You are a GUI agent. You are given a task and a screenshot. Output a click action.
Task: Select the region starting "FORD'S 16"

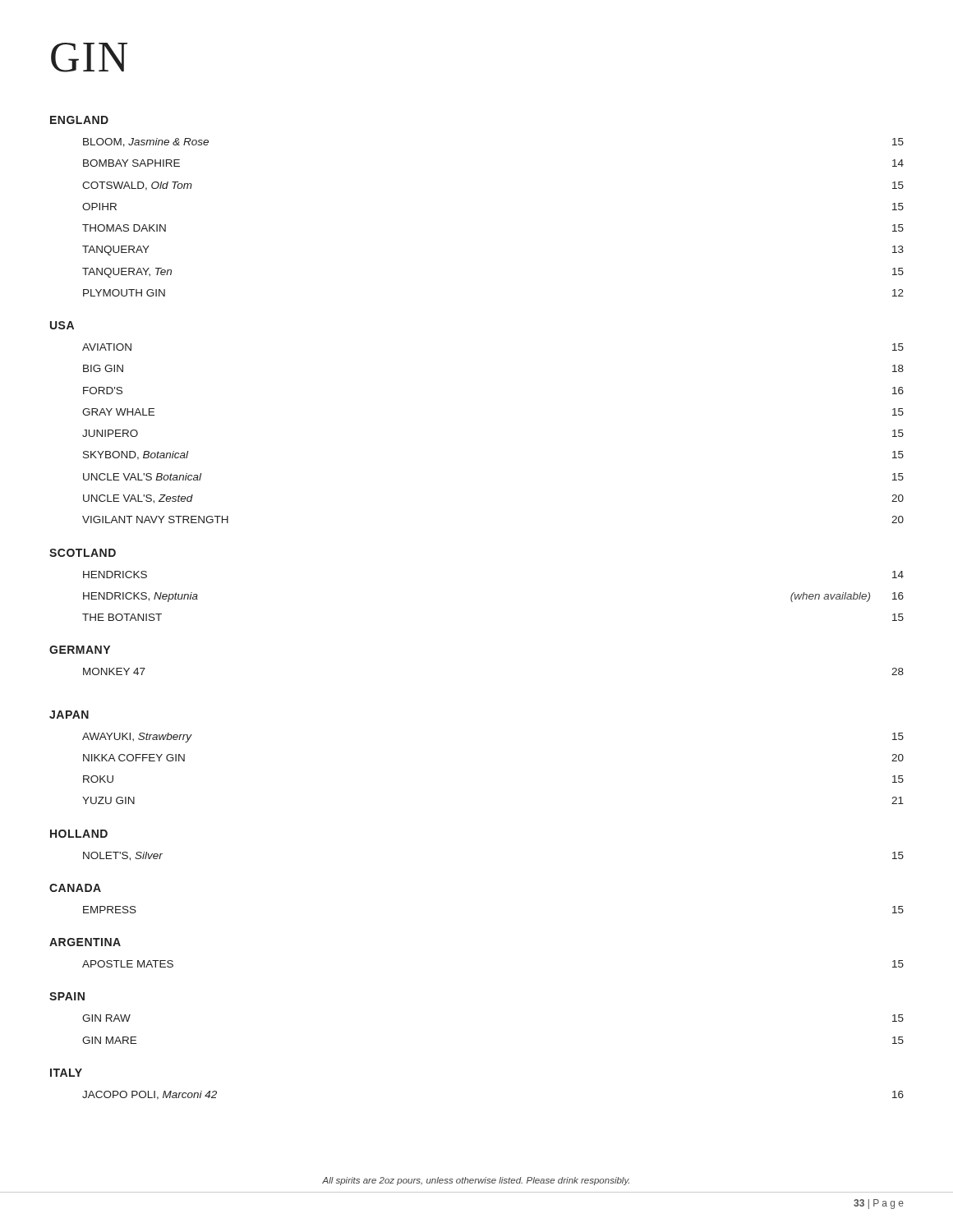point(101,391)
